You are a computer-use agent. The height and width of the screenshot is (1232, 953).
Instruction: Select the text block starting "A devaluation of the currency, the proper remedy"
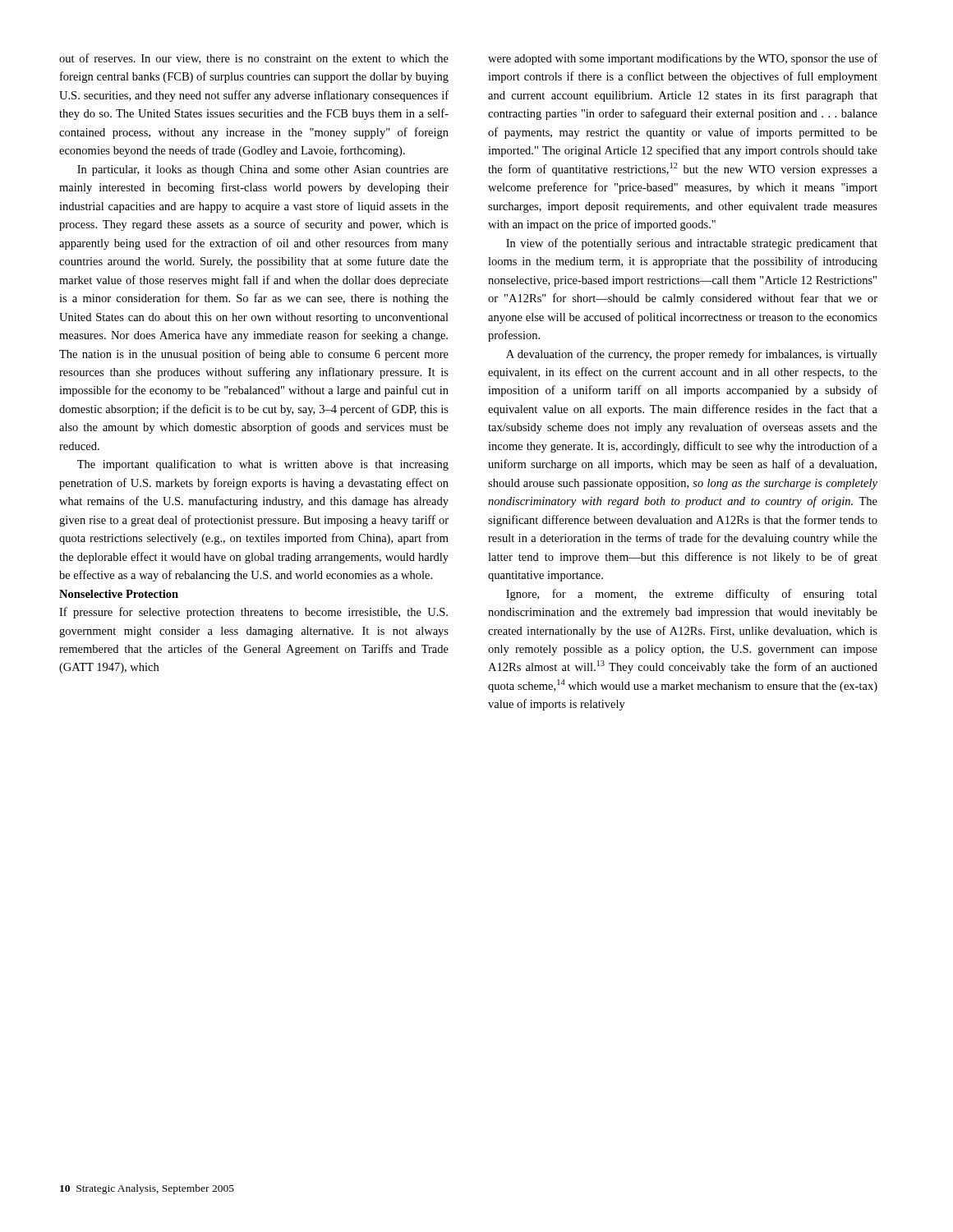(x=683, y=465)
